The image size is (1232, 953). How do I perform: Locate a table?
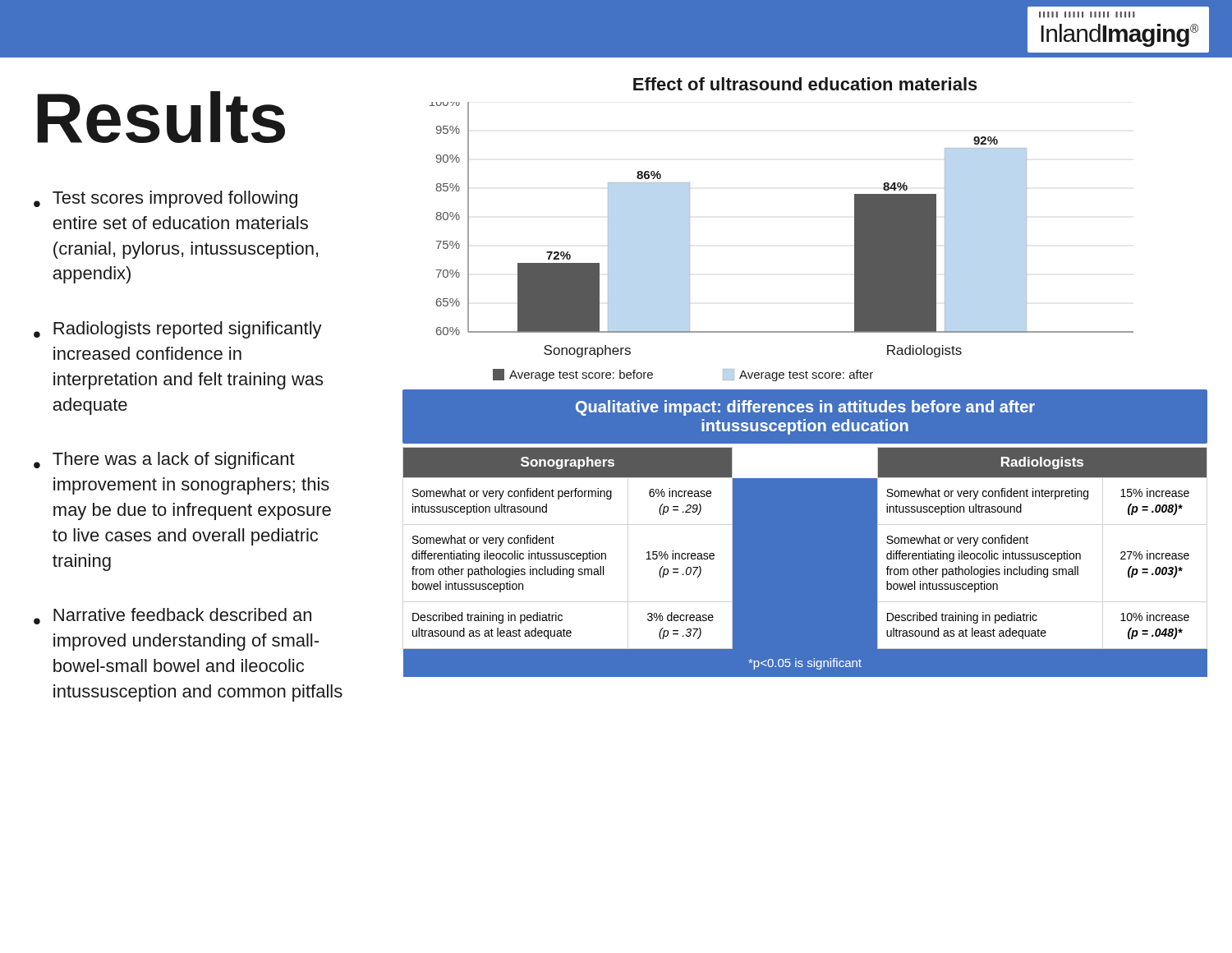tap(805, 562)
